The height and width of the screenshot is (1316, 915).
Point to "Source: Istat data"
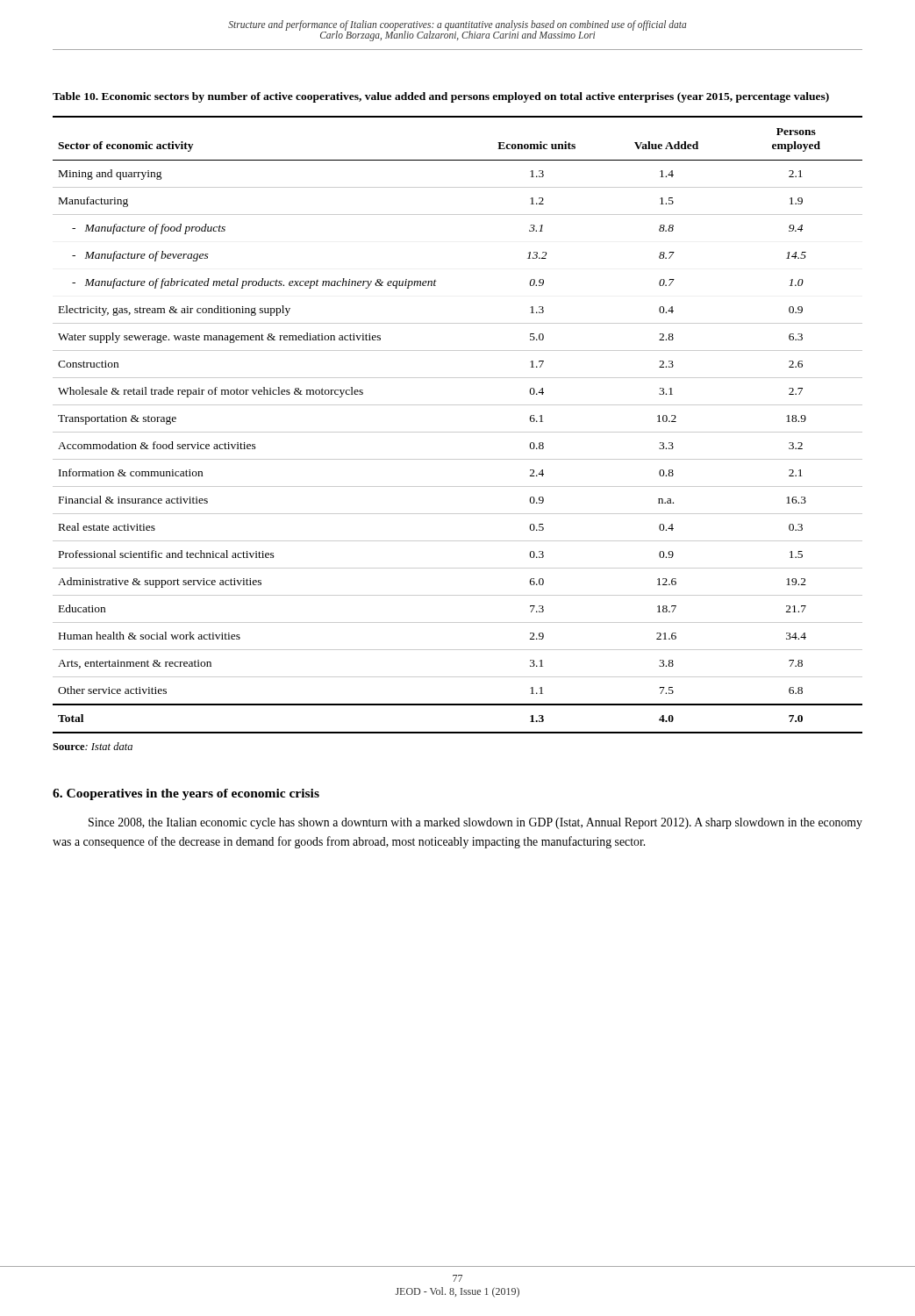93,747
